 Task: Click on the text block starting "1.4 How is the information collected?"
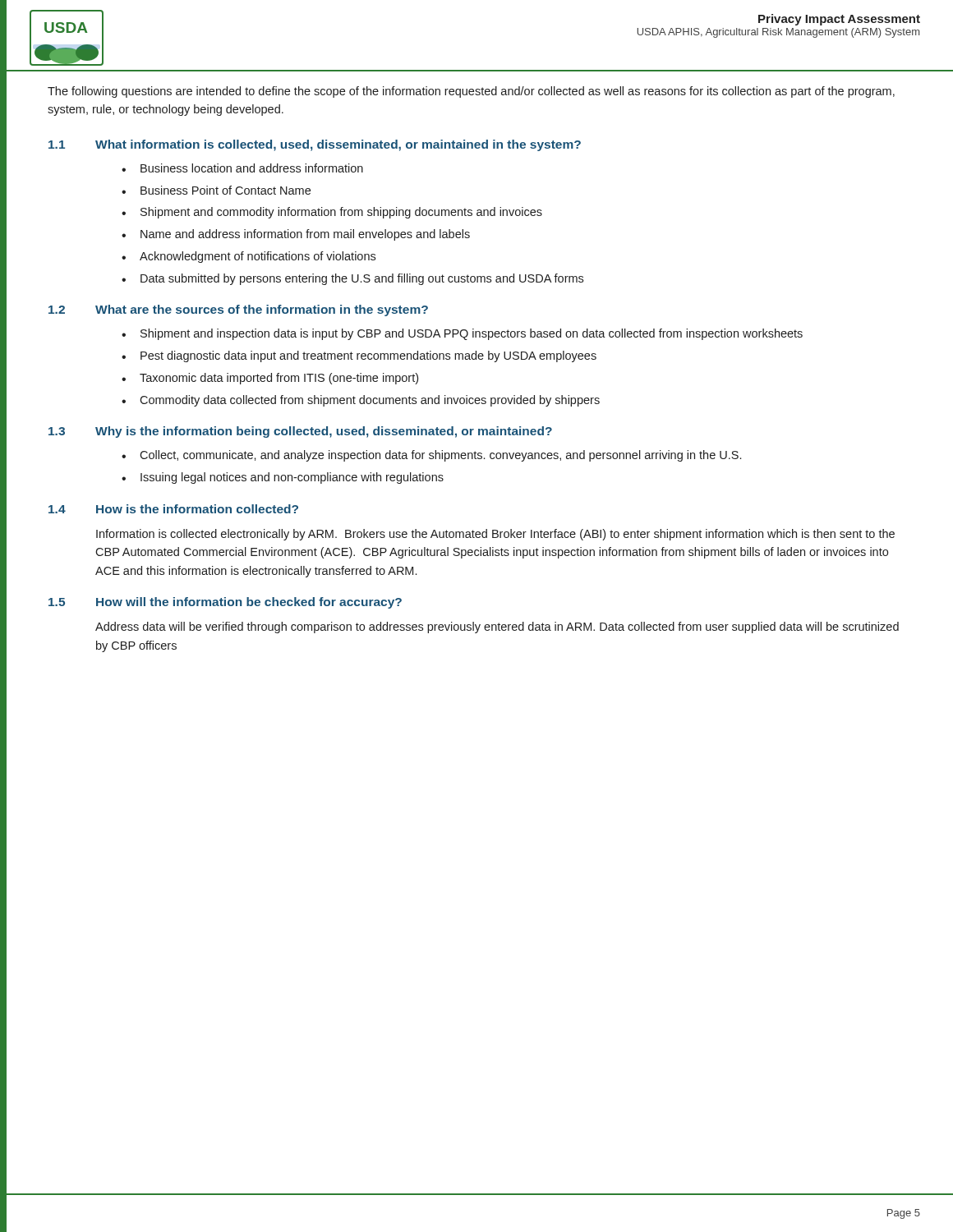click(173, 509)
